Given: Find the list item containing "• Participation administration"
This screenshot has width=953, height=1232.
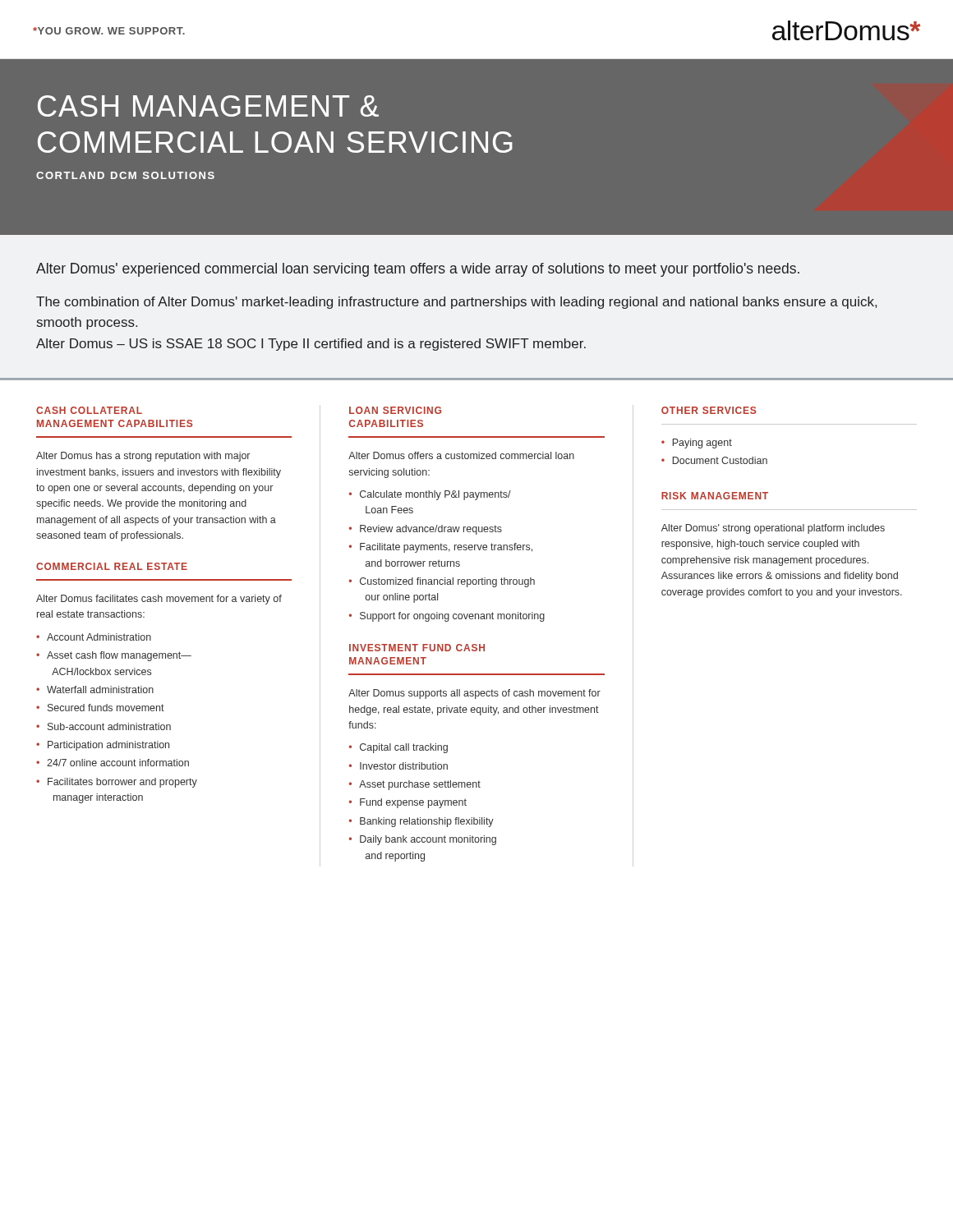Looking at the screenshot, I should (103, 746).
